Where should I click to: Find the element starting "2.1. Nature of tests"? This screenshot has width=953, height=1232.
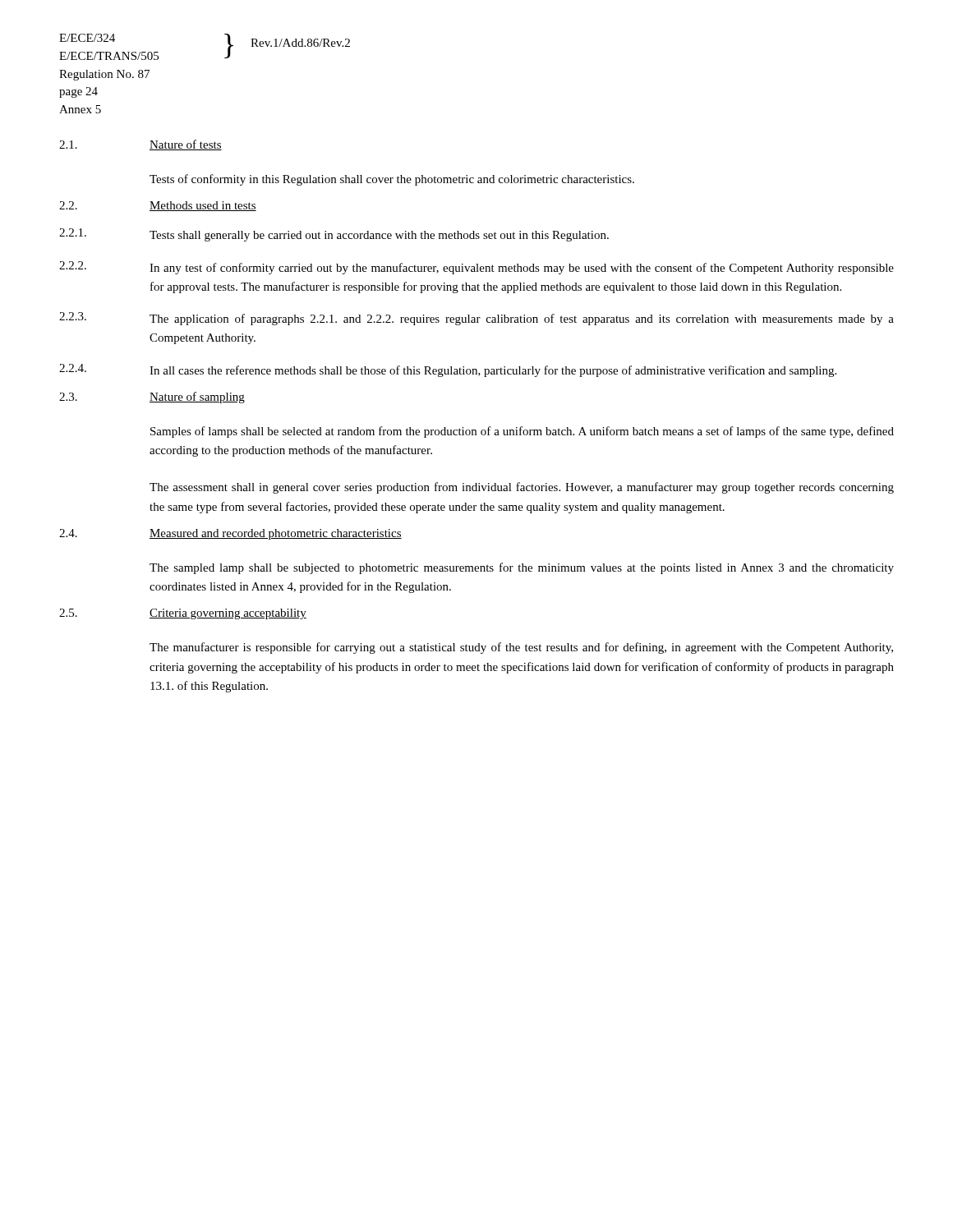coord(71,145)
